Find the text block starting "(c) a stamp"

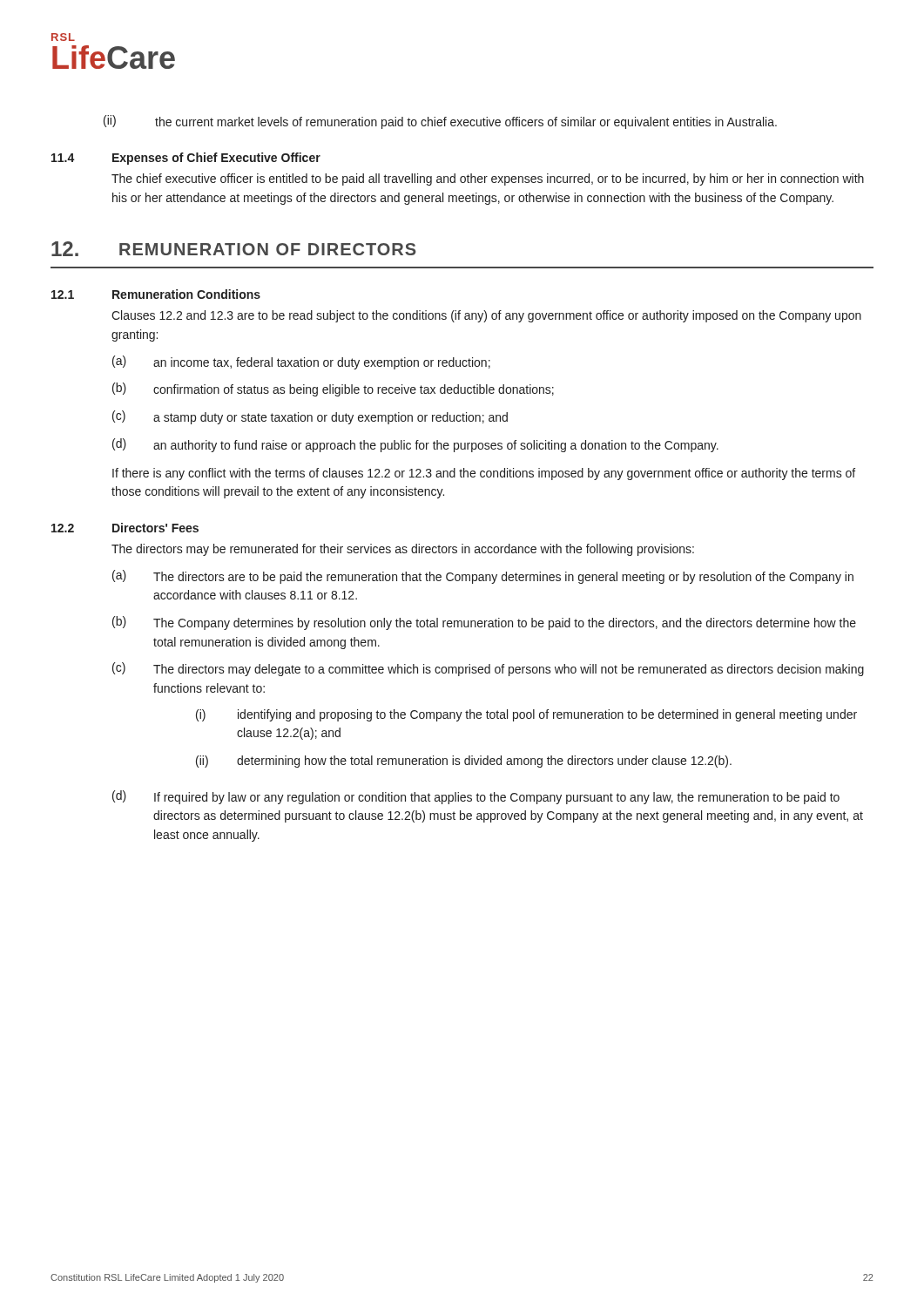[492, 418]
